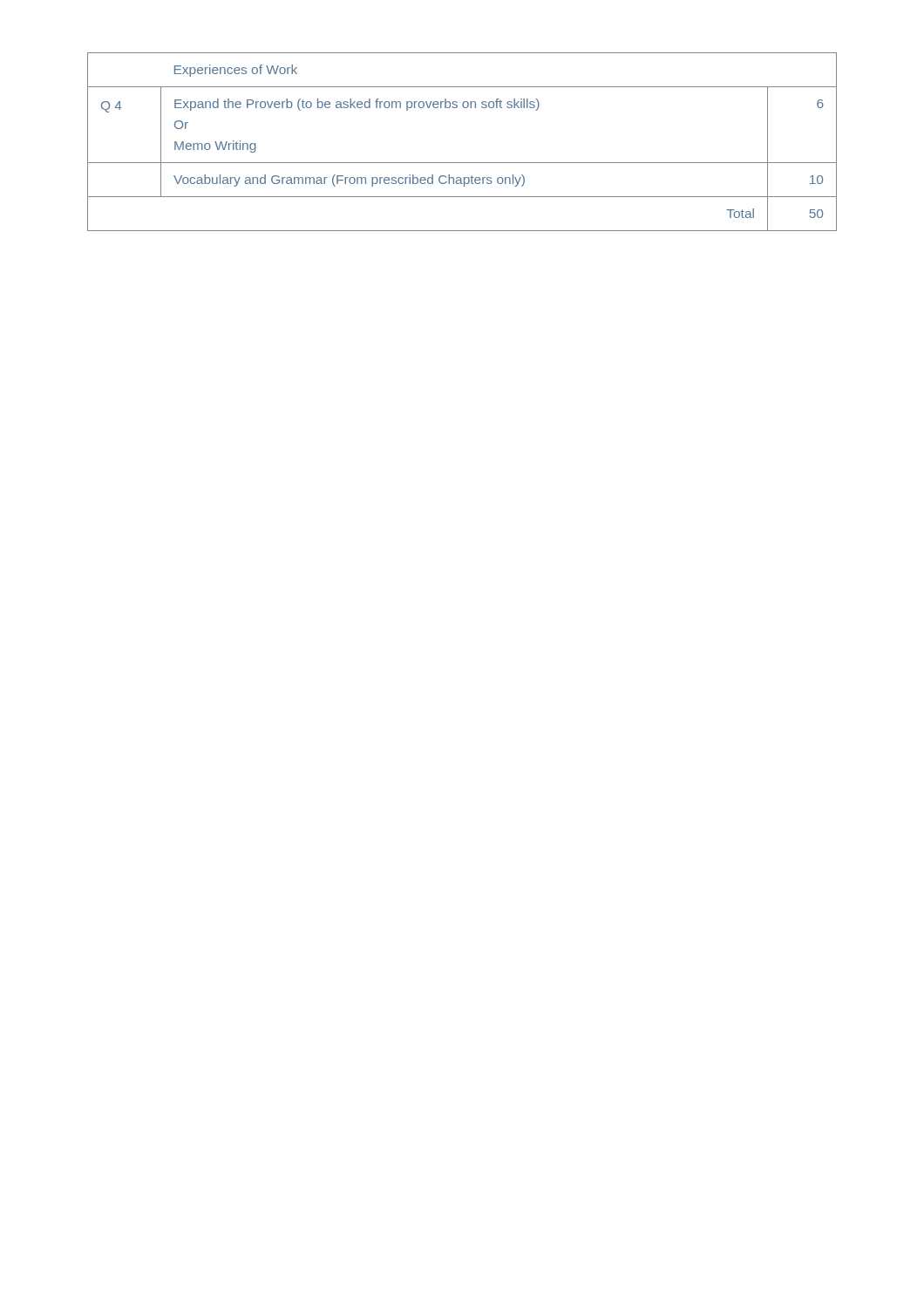Click on the table containing "Q 4"
Screen dimensions: 1308x924
[462, 142]
